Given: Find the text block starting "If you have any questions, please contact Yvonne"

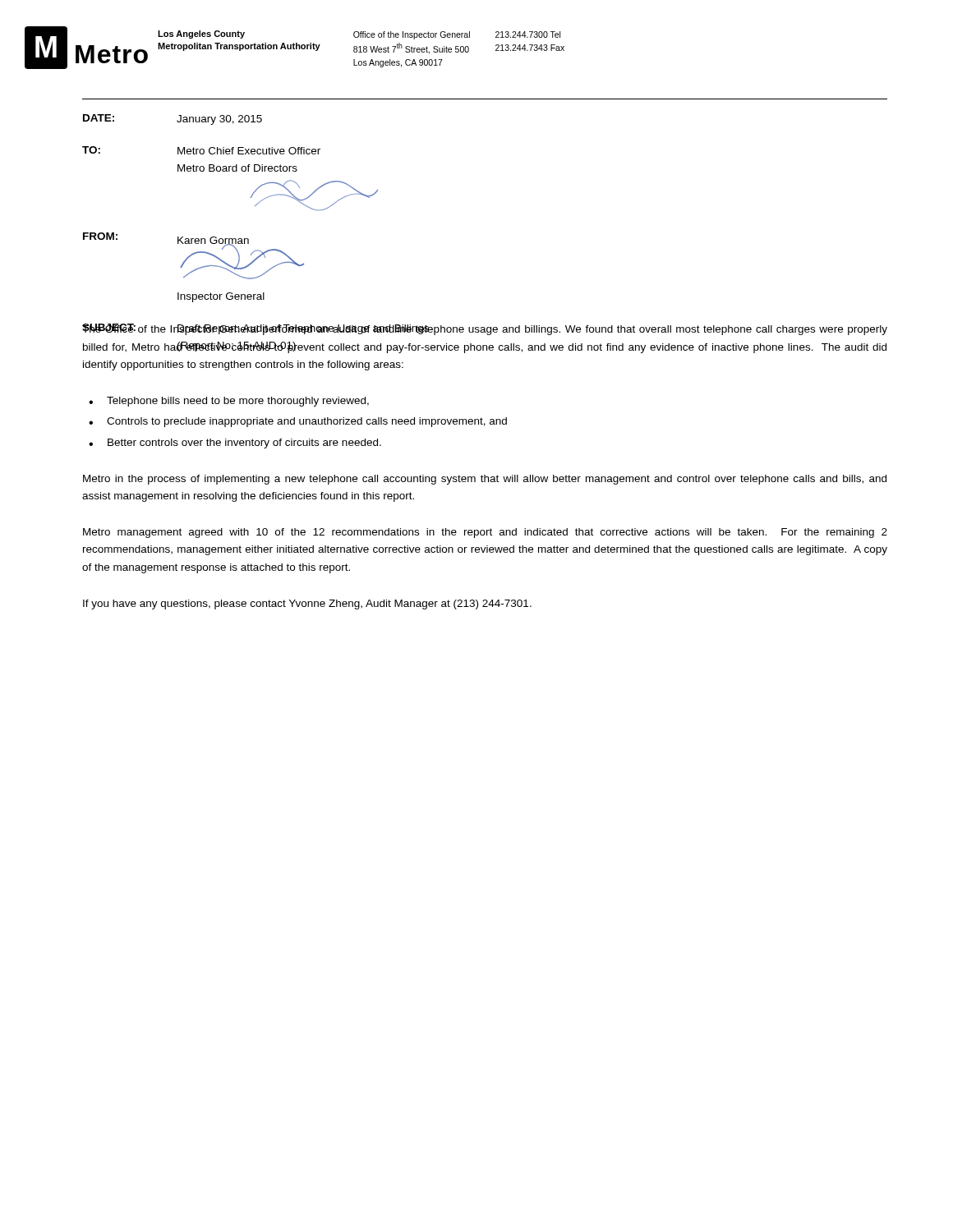Looking at the screenshot, I should click(x=307, y=603).
